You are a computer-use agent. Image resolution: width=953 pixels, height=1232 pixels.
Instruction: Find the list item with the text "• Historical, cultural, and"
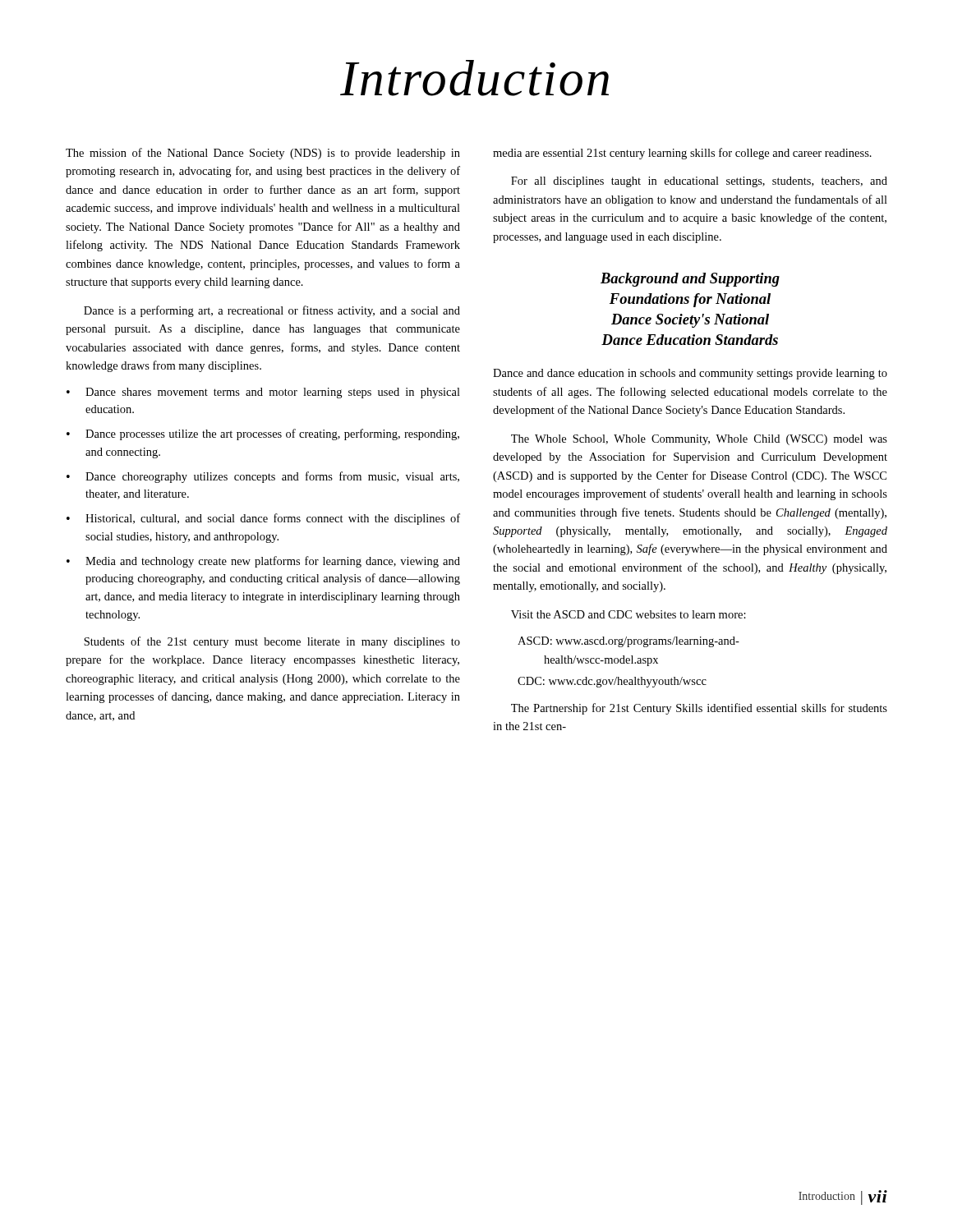[263, 528]
